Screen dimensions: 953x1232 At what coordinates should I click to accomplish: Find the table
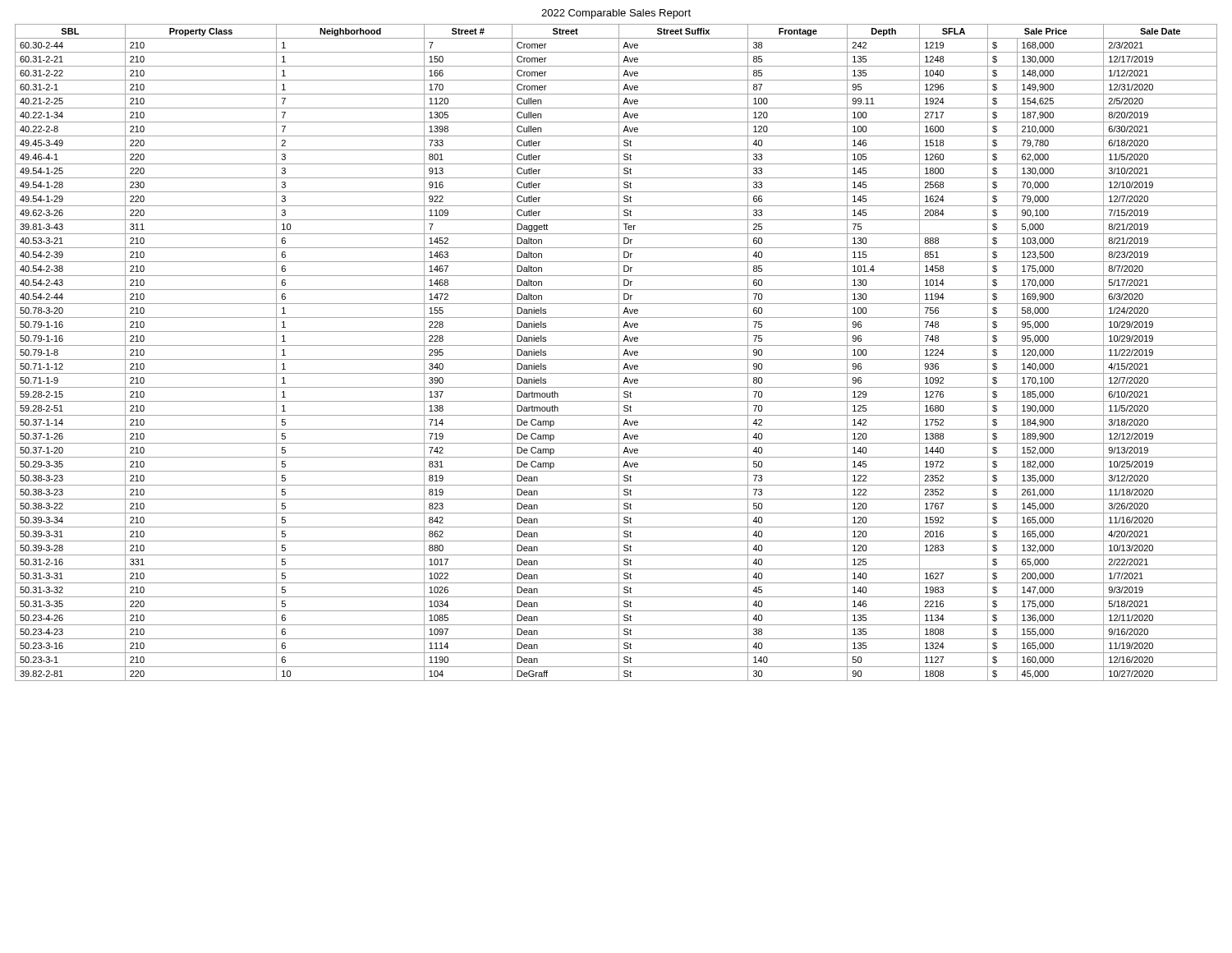click(x=616, y=352)
